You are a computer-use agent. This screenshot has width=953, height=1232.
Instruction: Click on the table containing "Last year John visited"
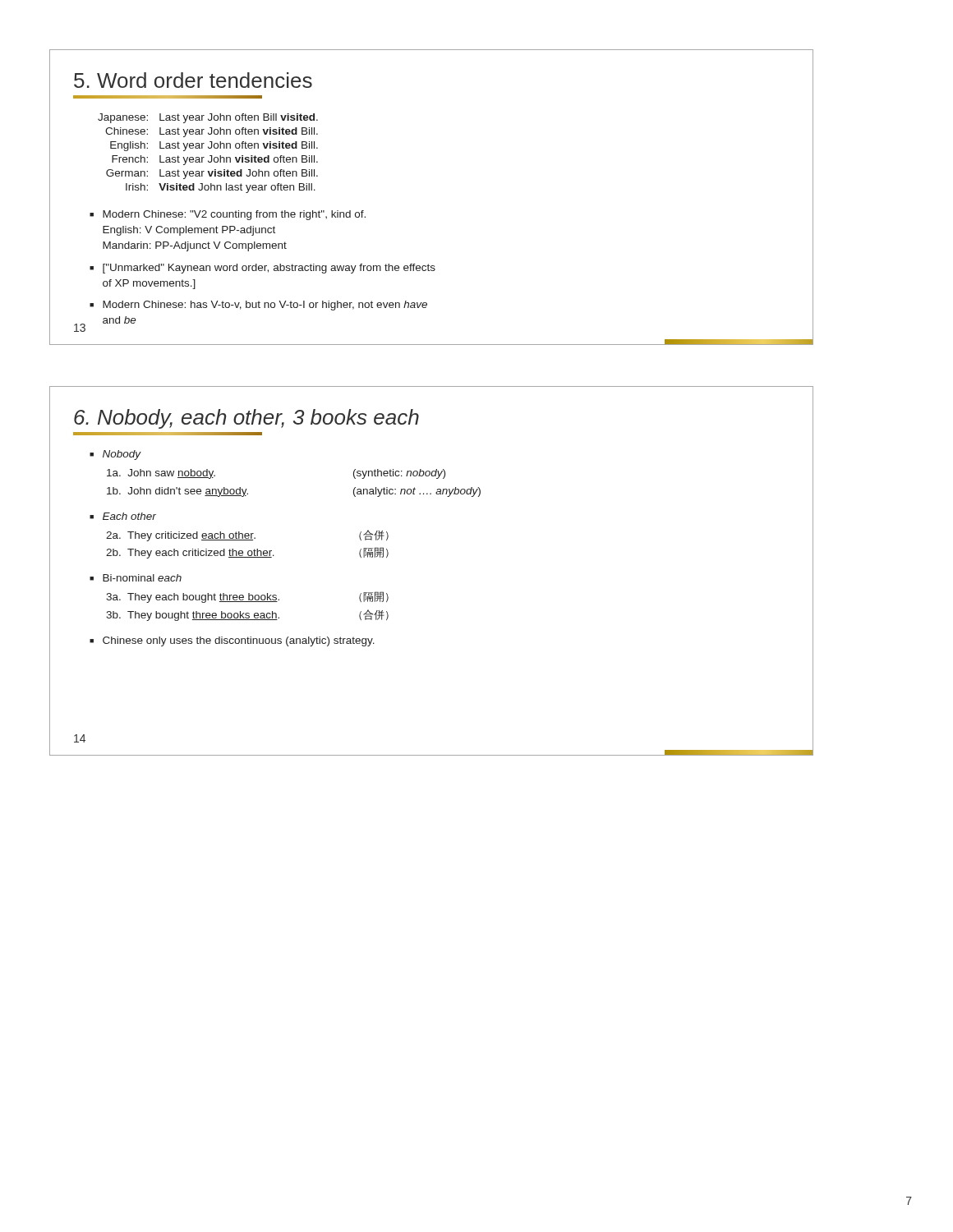[431, 152]
